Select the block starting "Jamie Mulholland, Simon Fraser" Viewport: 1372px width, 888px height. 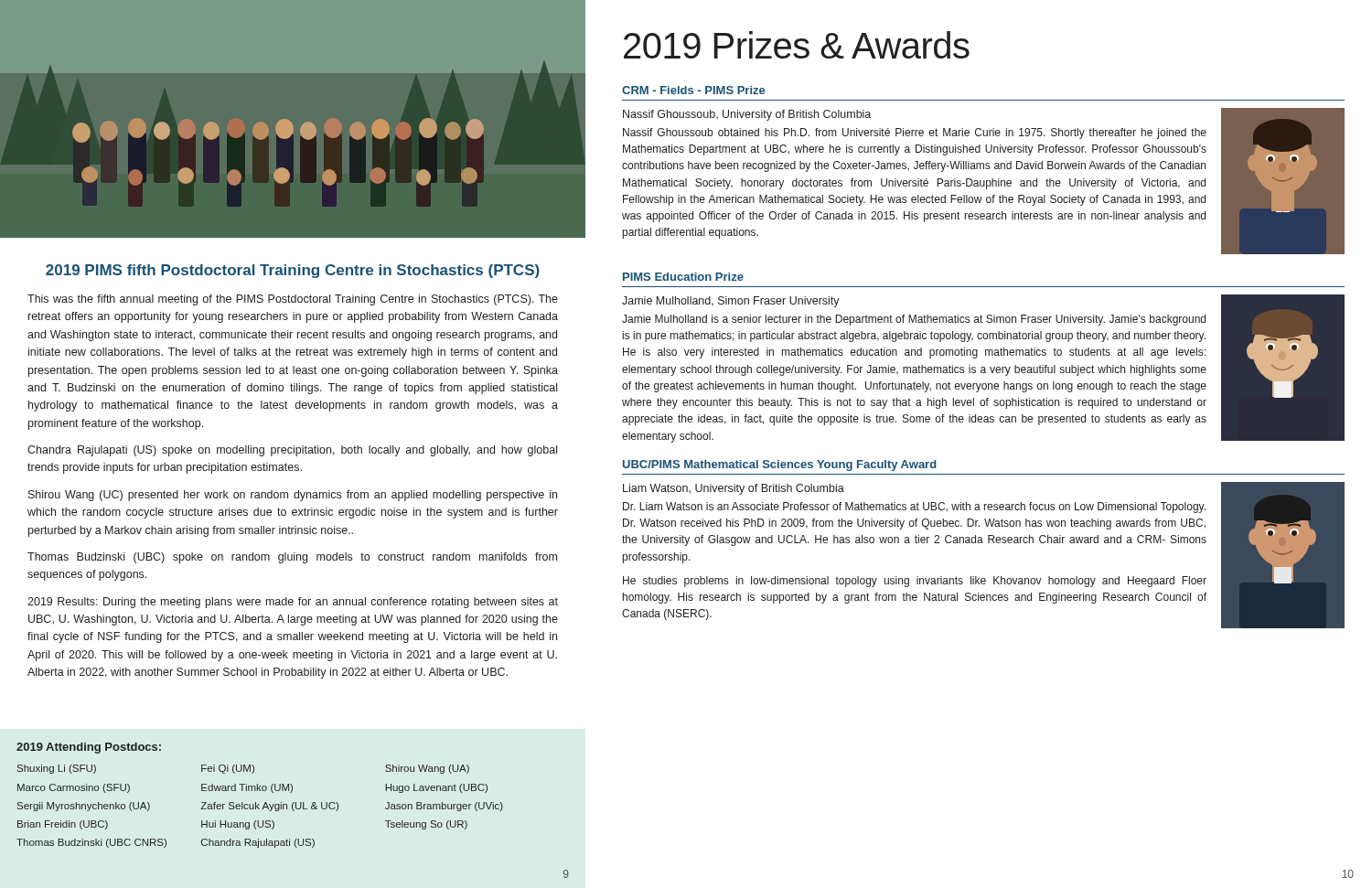point(731,301)
